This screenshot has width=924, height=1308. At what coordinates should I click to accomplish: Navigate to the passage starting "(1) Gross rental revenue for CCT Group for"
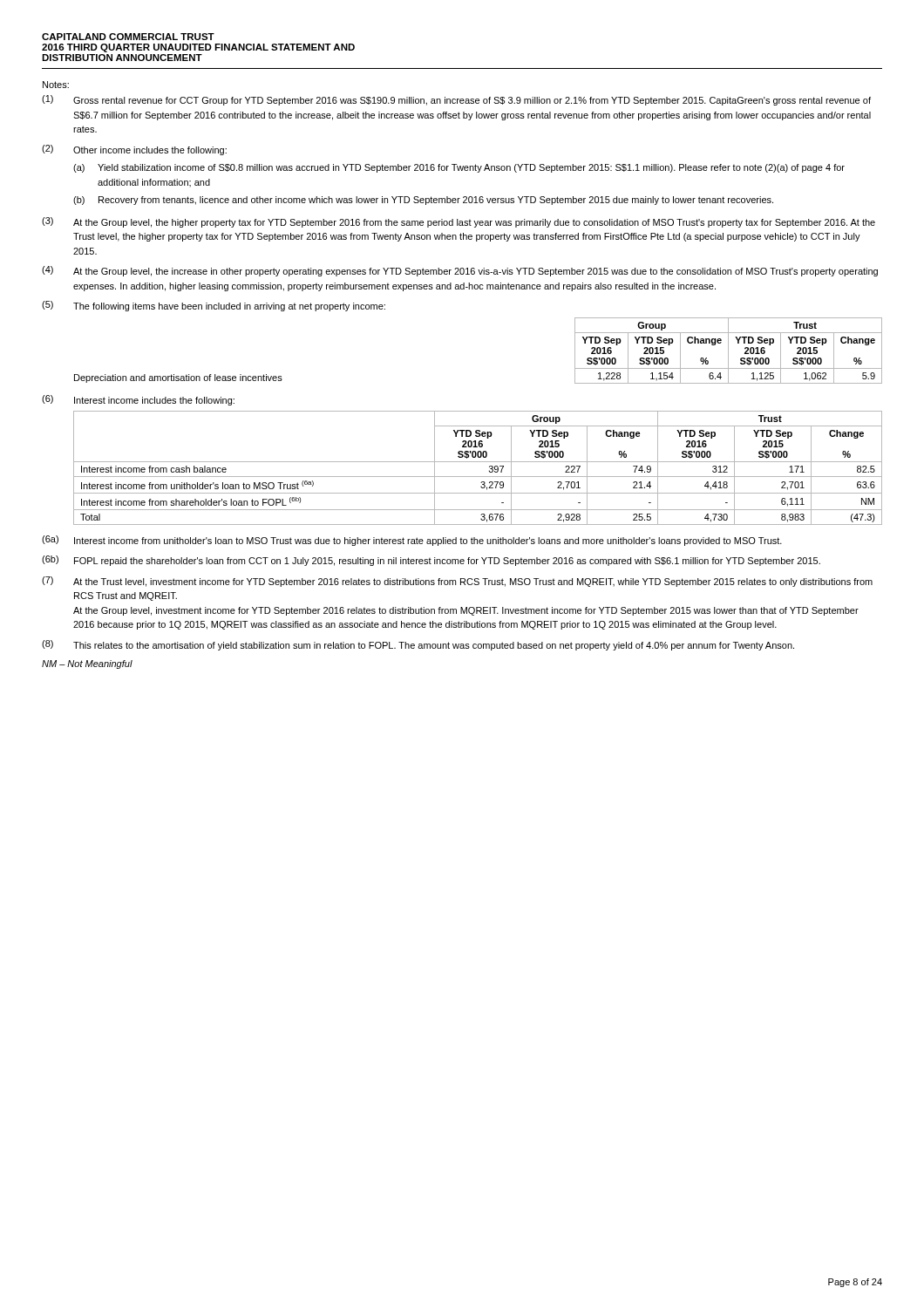(462, 115)
